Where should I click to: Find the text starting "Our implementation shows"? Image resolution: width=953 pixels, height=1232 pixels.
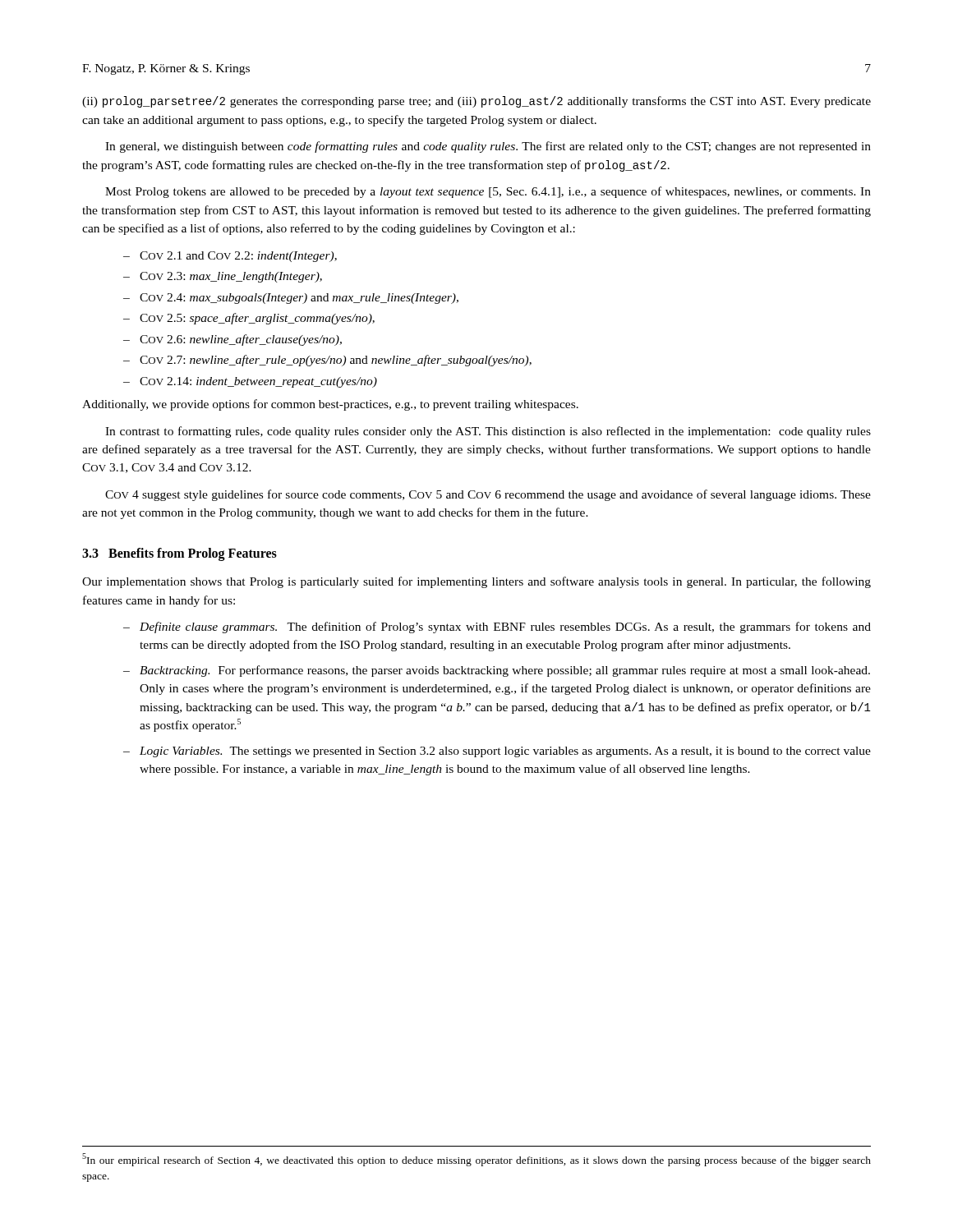[476, 591]
